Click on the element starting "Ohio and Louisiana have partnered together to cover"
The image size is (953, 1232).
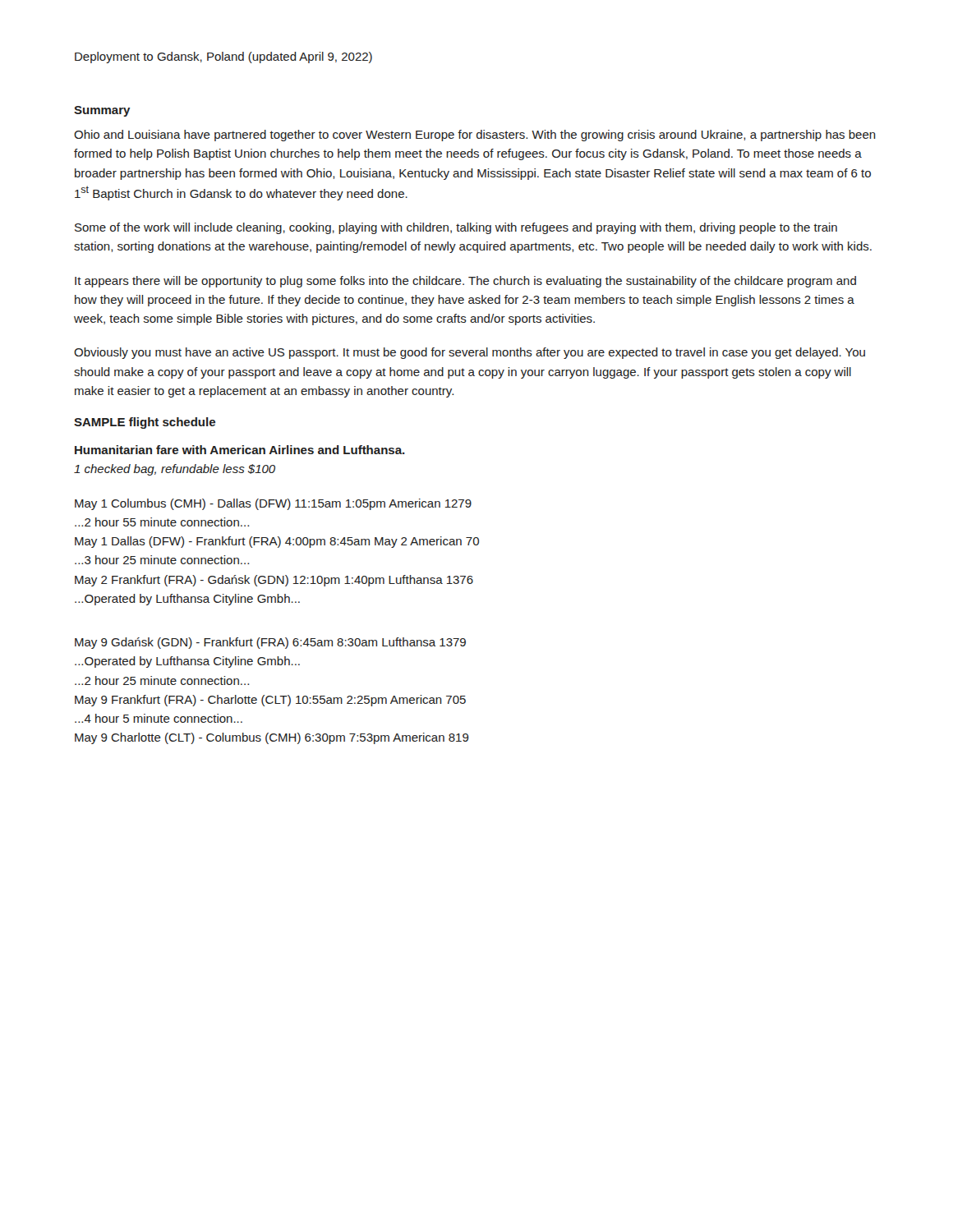click(x=475, y=164)
